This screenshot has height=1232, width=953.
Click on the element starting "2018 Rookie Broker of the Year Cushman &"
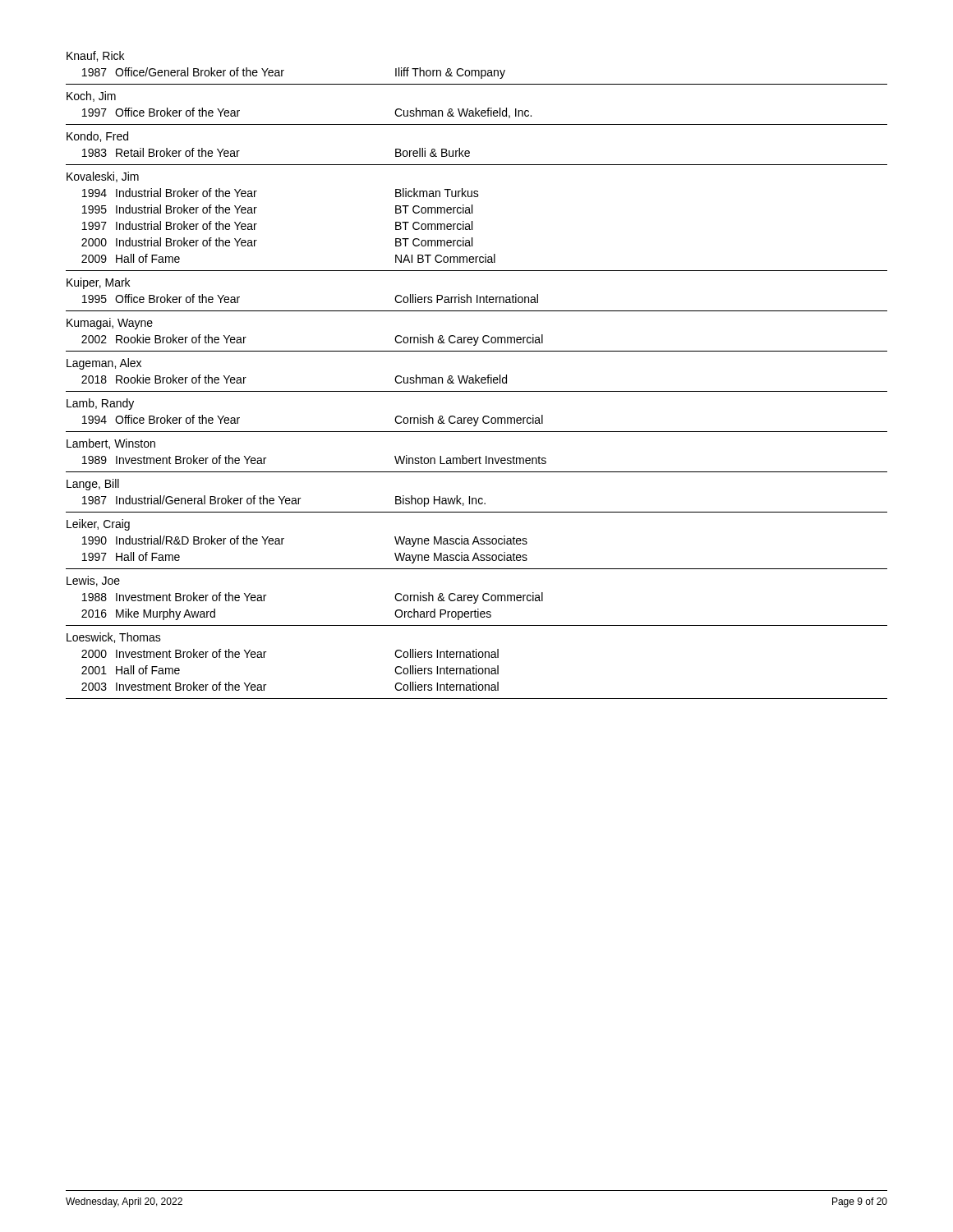(x=476, y=379)
